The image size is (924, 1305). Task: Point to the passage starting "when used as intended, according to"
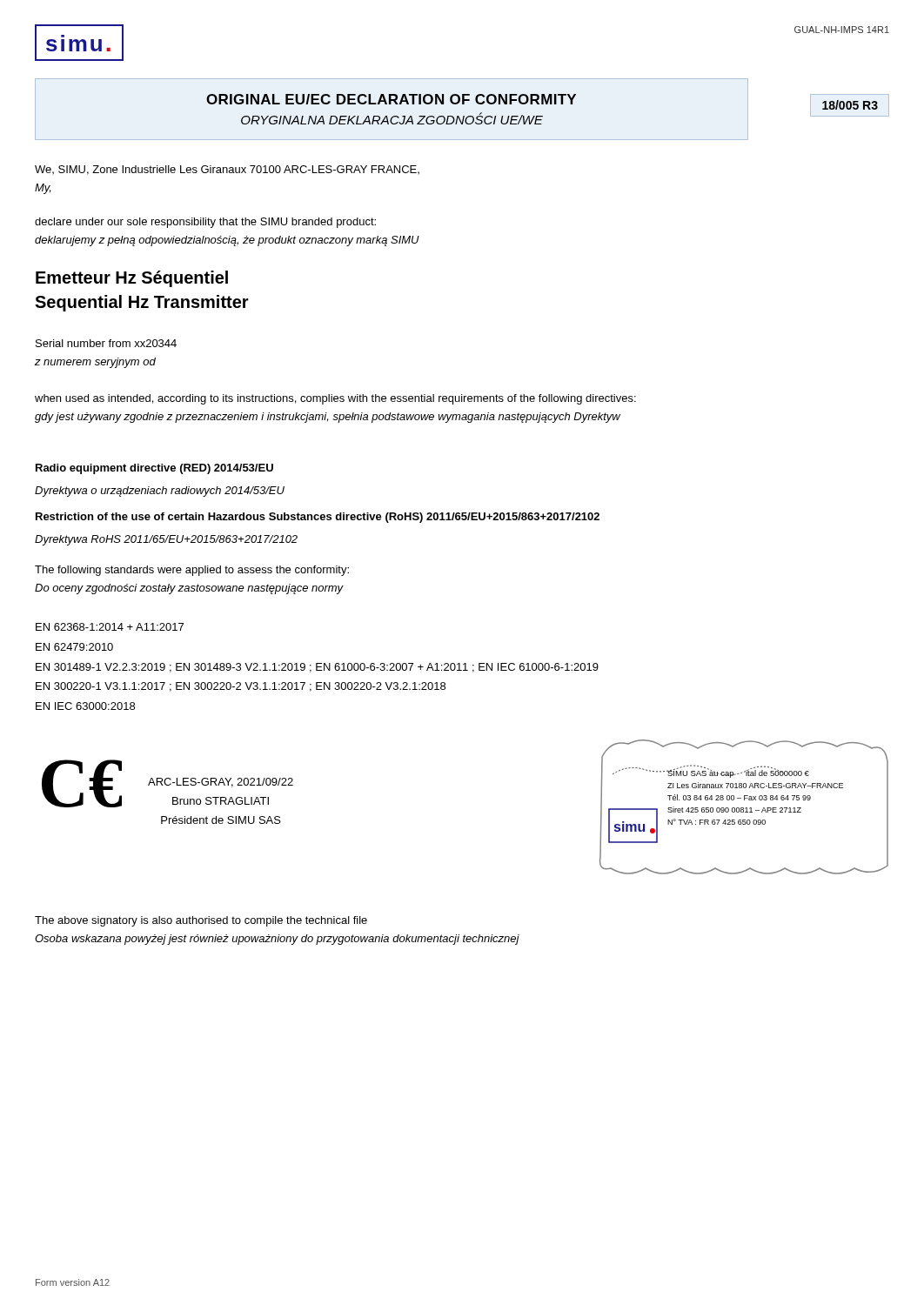(x=336, y=407)
